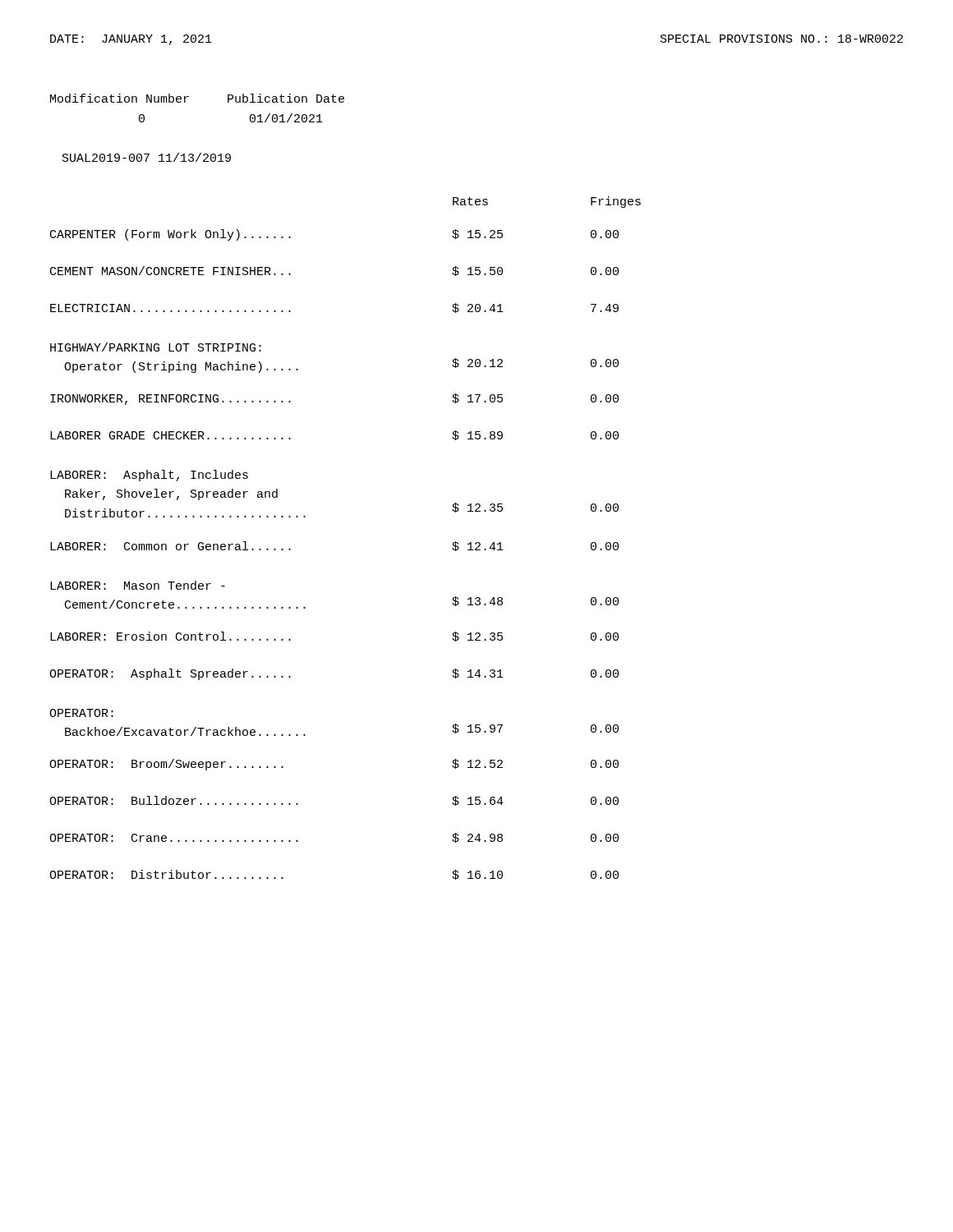Select the text that says "SUAL2019-007 11/13/2019"
The image size is (953, 1232).
(x=147, y=159)
